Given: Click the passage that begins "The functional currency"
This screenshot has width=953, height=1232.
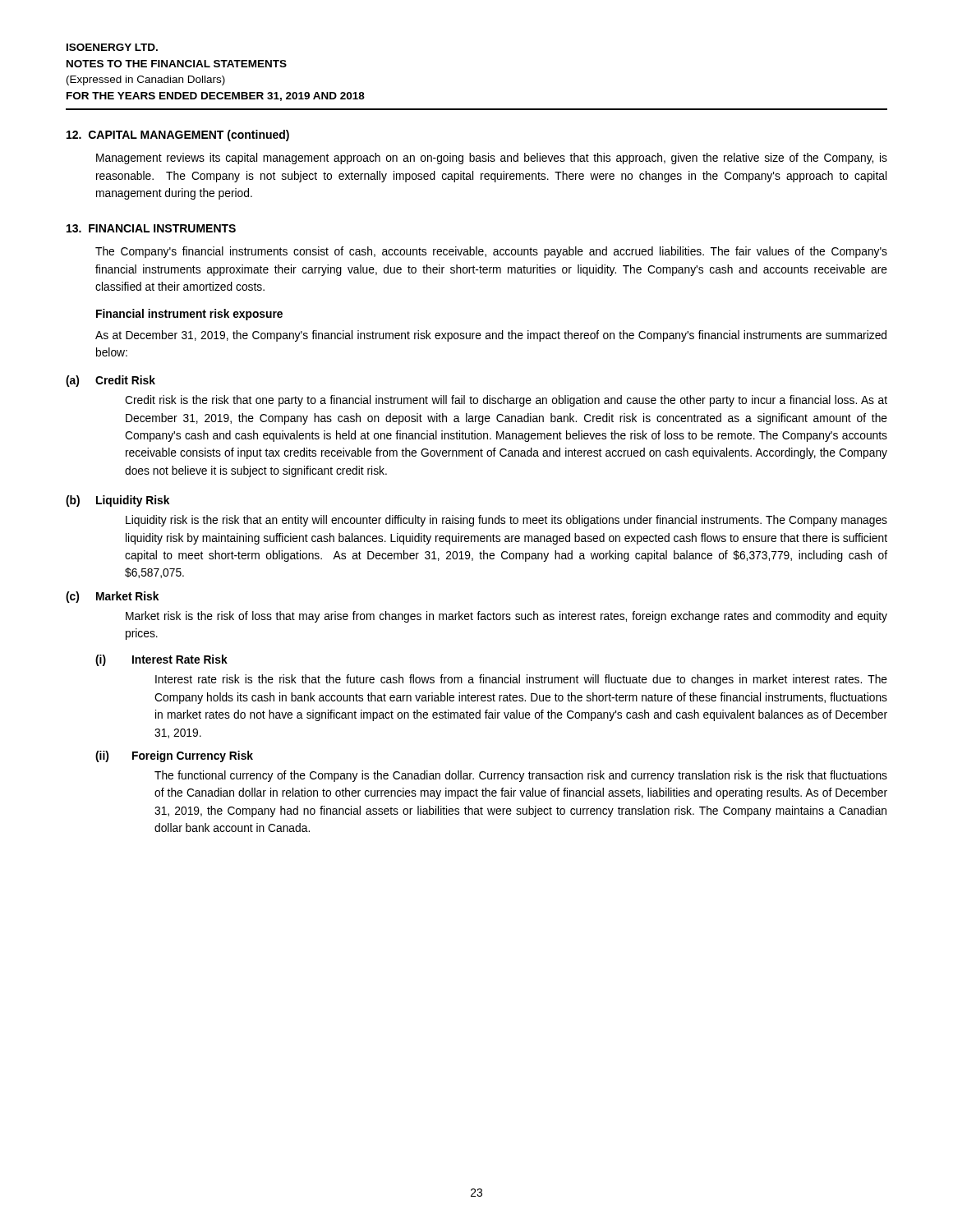Looking at the screenshot, I should [521, 802].
